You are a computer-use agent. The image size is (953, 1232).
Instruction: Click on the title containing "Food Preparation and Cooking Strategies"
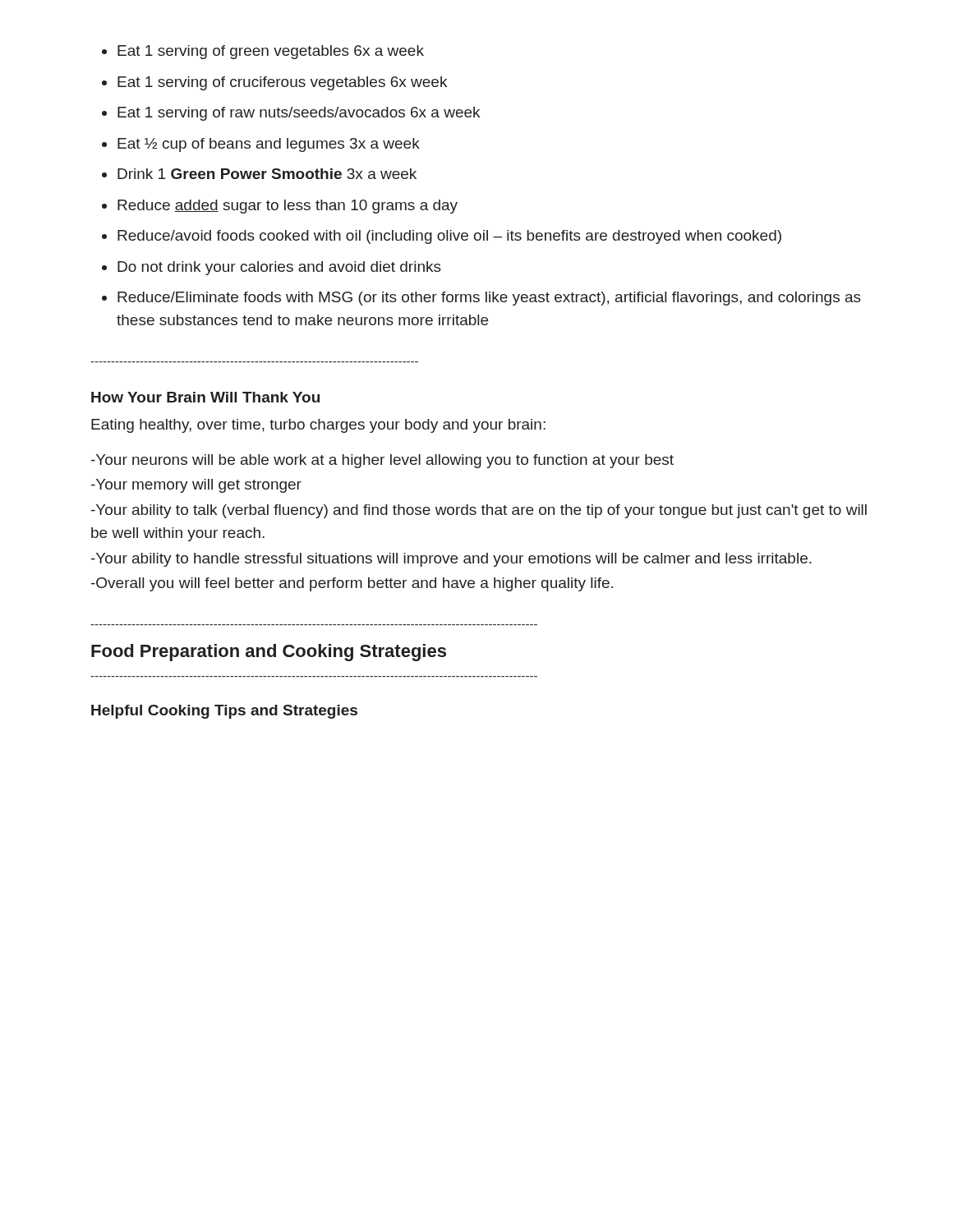[x=269, y=651]
